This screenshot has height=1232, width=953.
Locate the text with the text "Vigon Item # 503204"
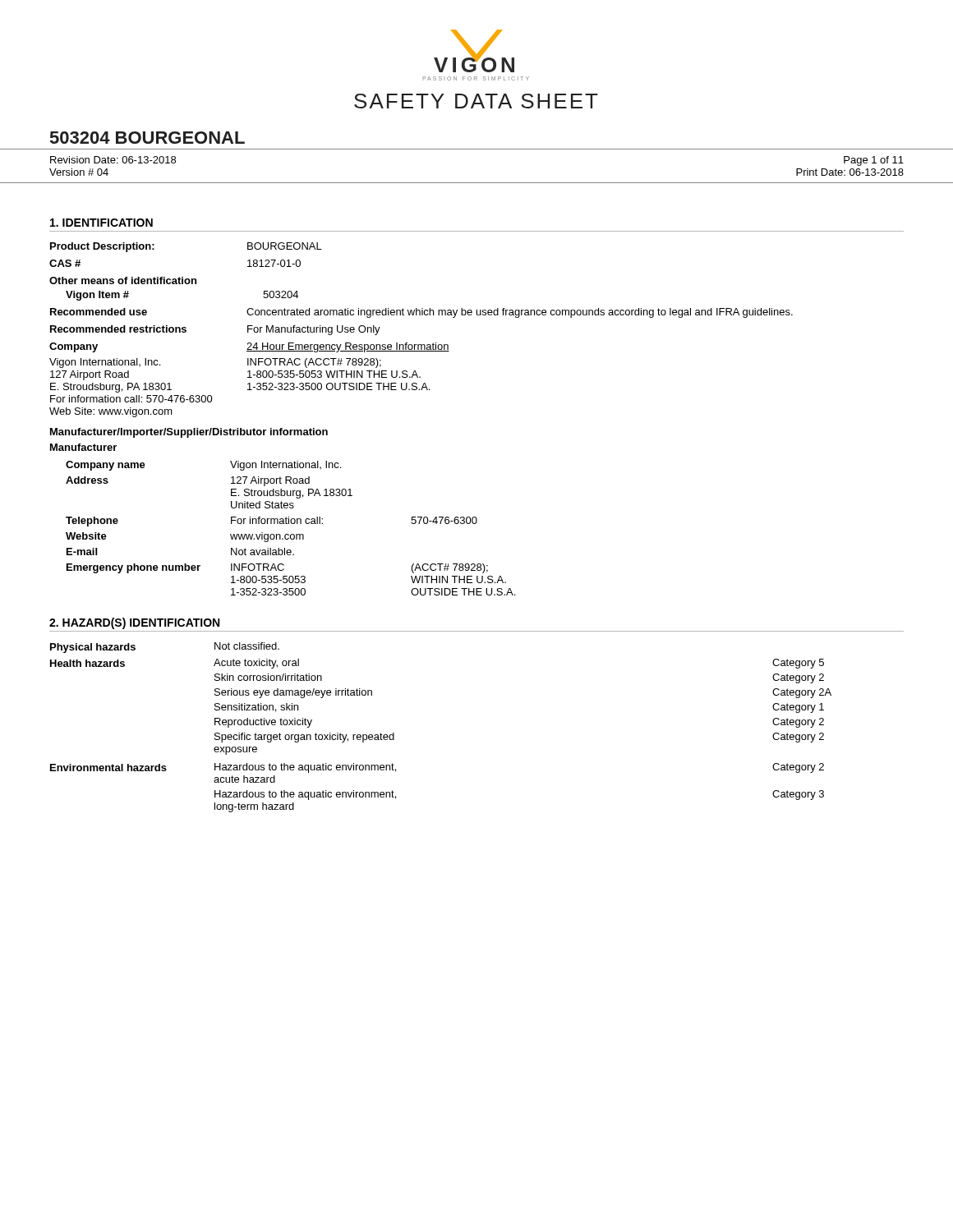pyautogui.click(x=101, y=295)
